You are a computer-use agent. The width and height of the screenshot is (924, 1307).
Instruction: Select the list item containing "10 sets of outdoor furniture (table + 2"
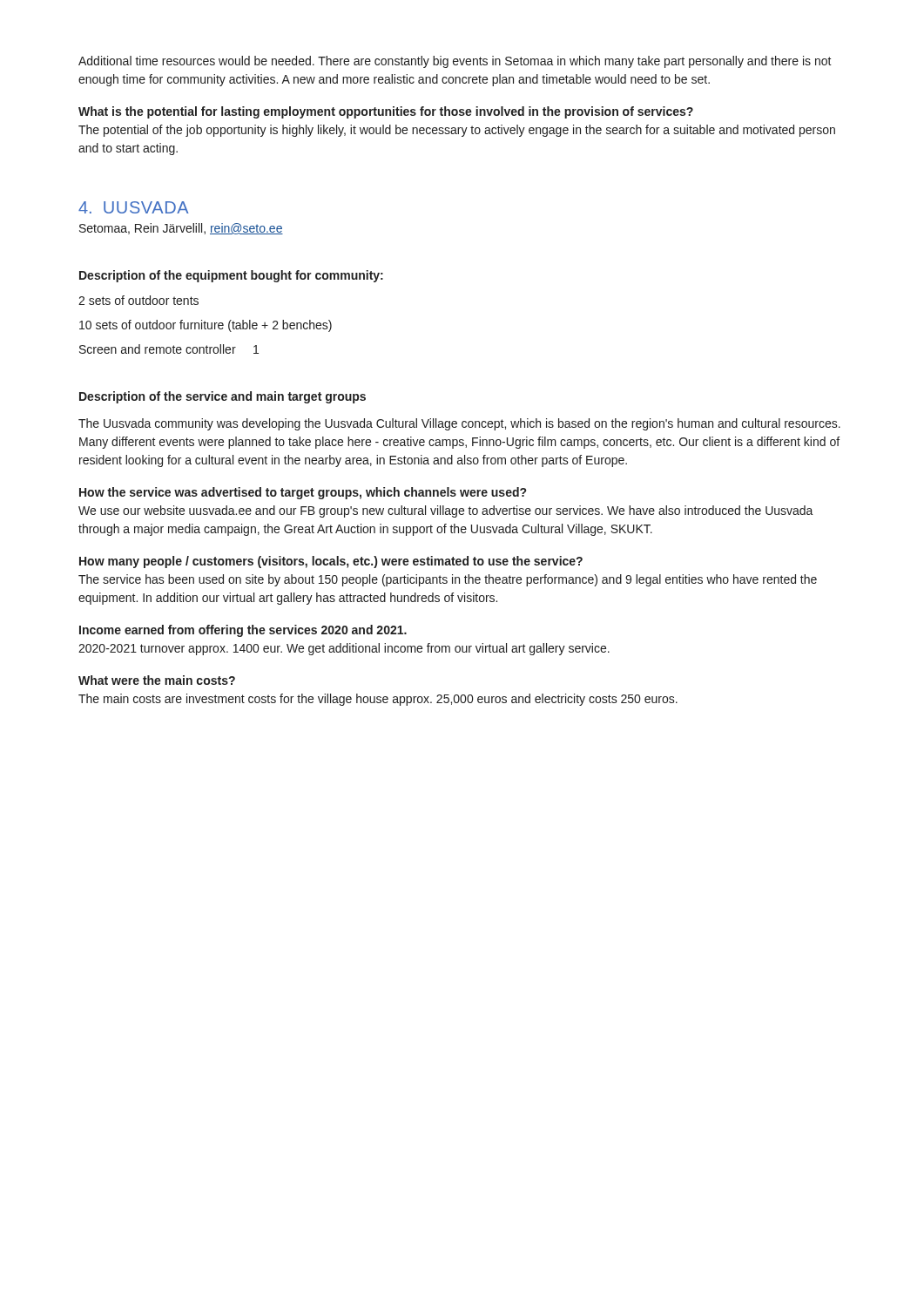[205, 325]
